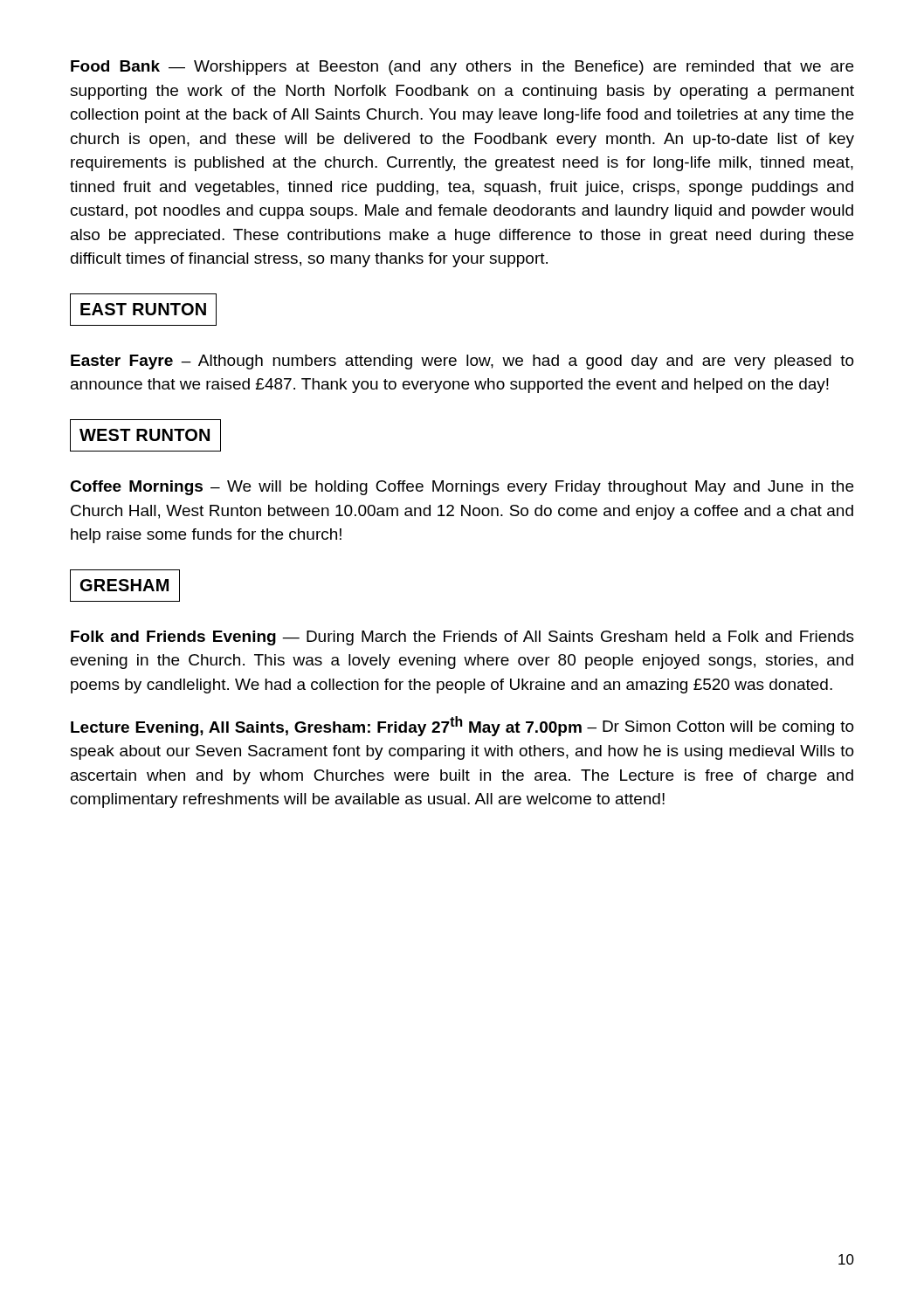This screenshot has width=924, height=1310.
Task: Find the block on this page that starts "Lecture Evening, All Saints, Gresham: Friday"
Action: (x=462, y=762)
